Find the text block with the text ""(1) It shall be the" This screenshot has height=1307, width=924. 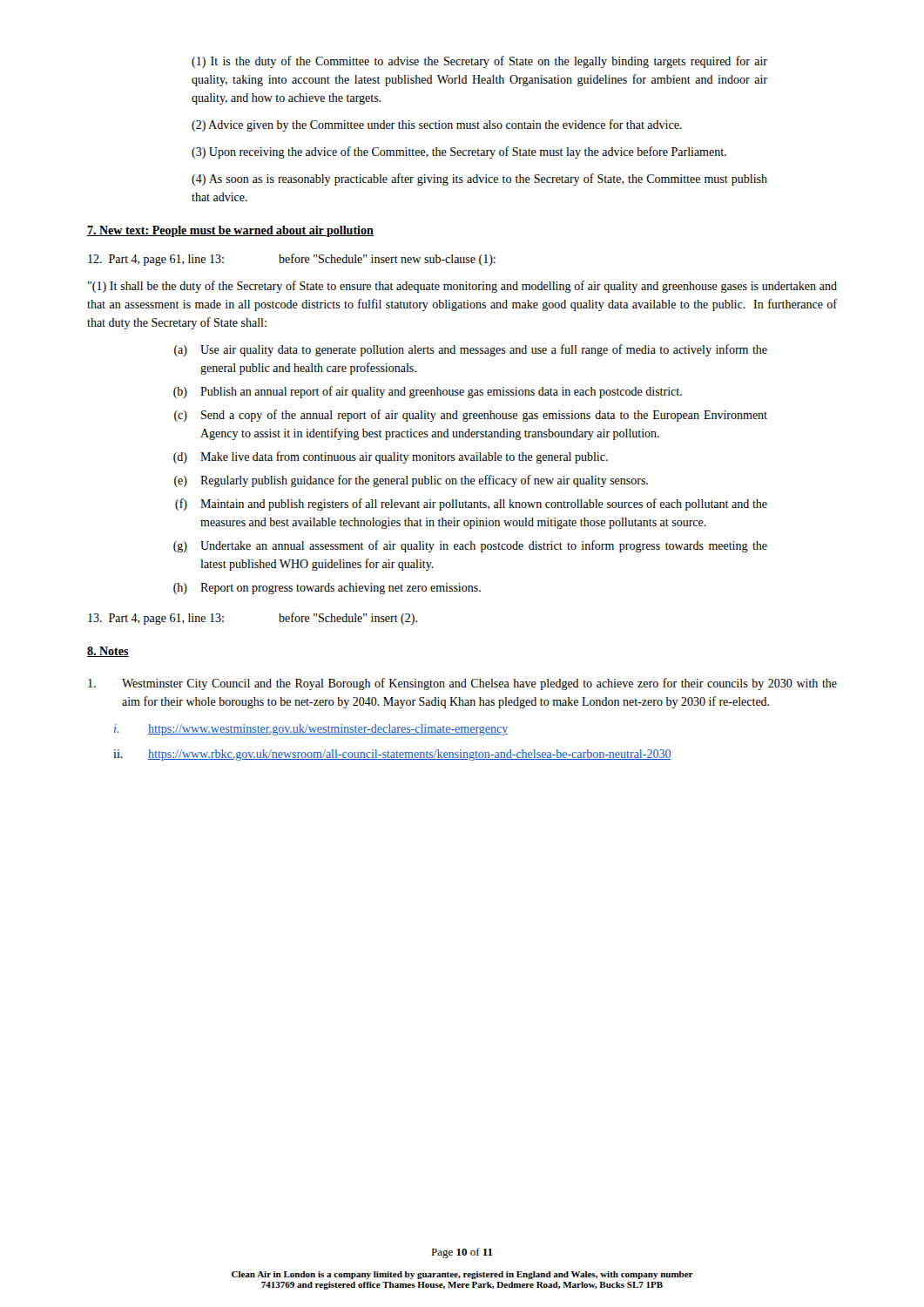[462, 305]
